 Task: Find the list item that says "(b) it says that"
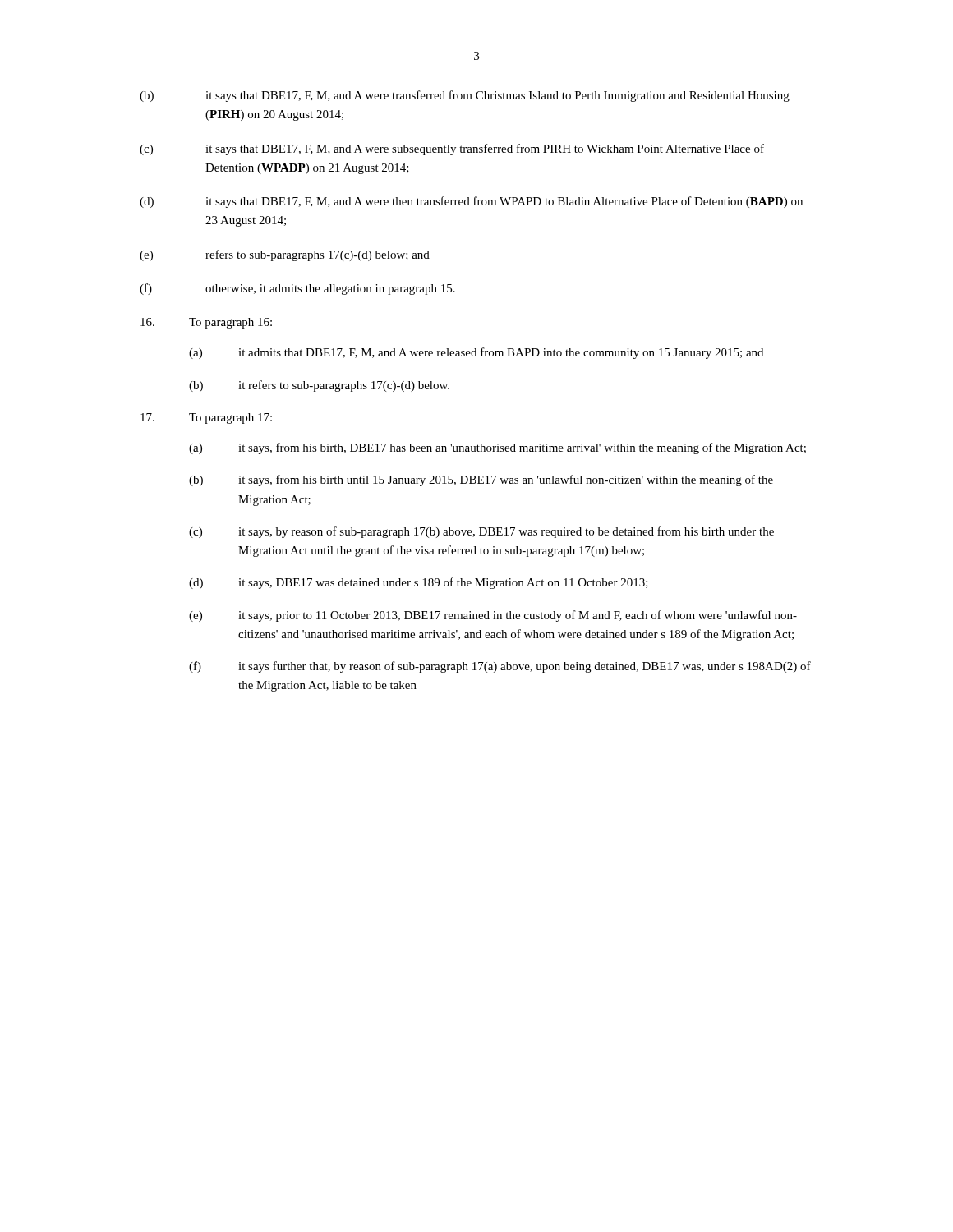click(476, 105)
